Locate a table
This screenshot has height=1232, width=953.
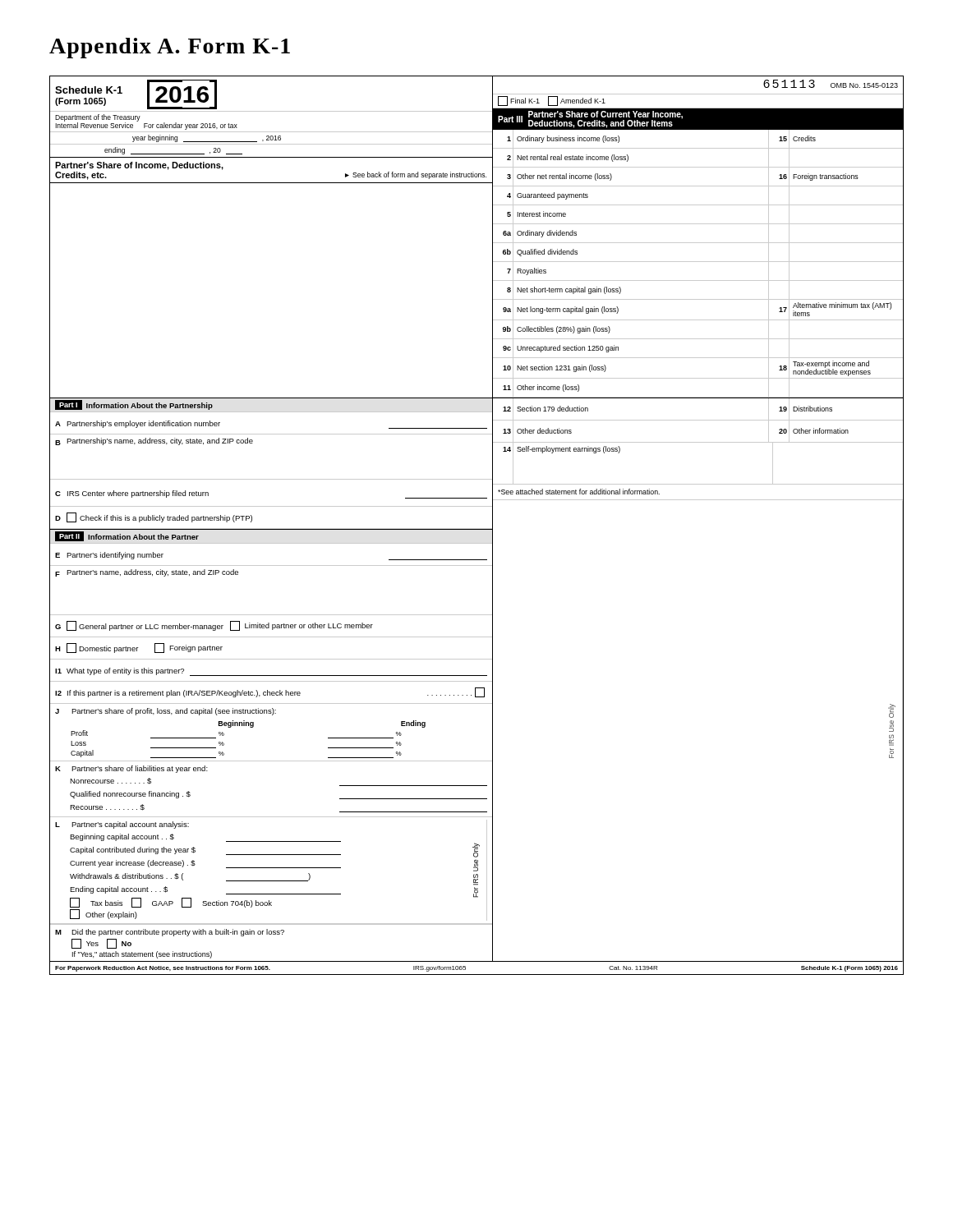tap(476, 525)
